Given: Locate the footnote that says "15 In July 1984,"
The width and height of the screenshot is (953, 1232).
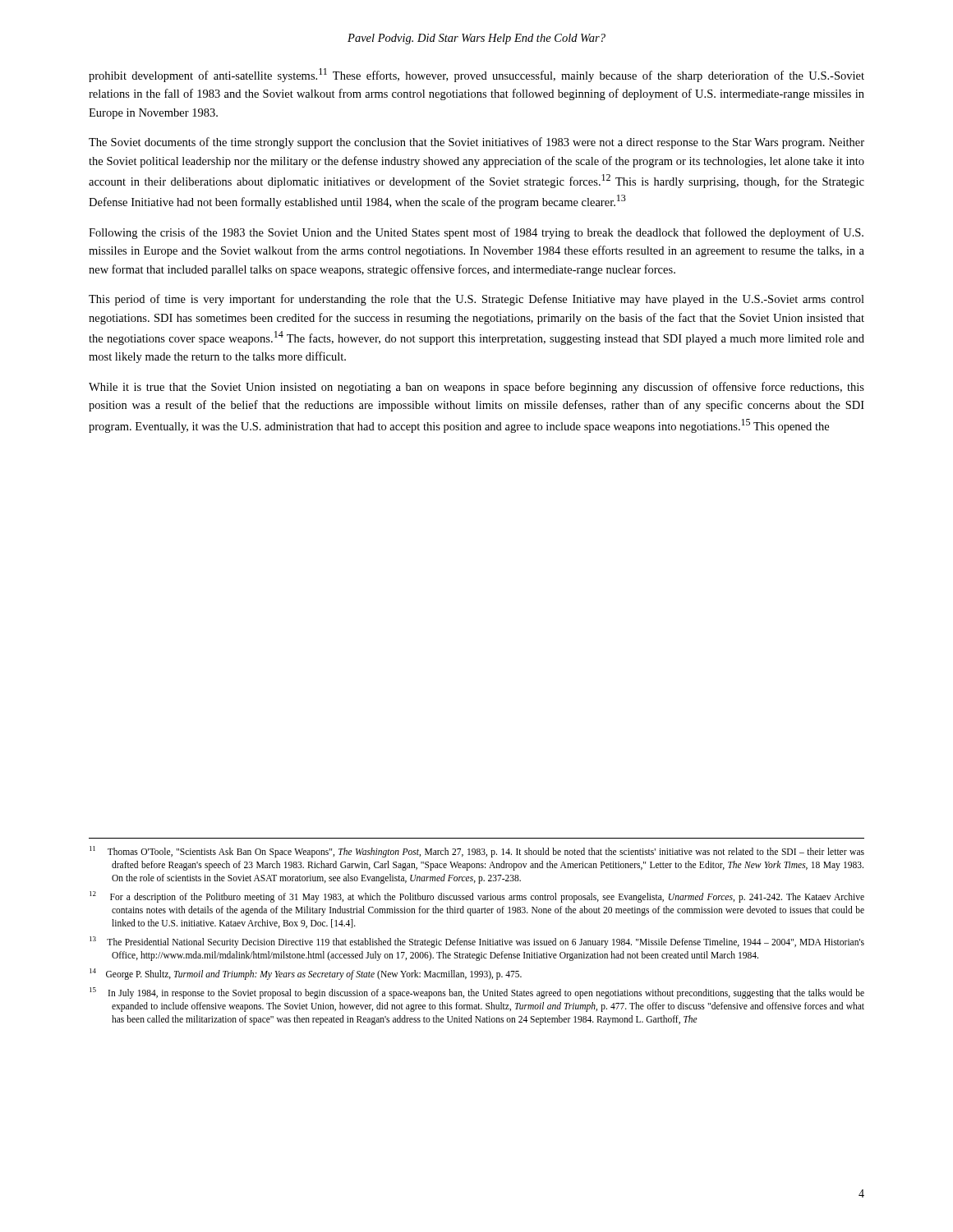Looking at the screenshot, I should tap(476, 1005).
